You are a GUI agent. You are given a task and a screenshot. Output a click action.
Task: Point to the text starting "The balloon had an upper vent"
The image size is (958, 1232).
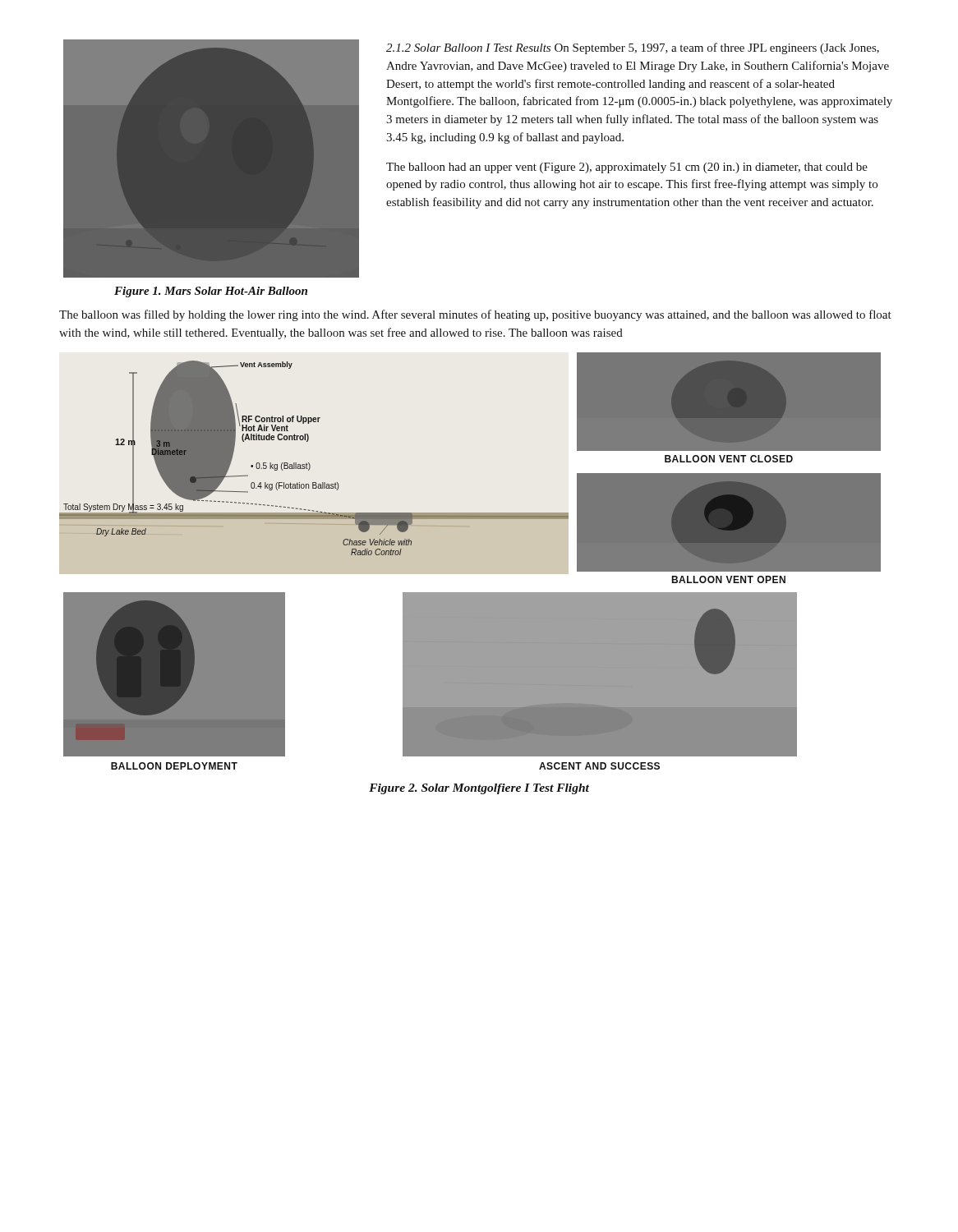pyautogui.click(x=632, y=184)
